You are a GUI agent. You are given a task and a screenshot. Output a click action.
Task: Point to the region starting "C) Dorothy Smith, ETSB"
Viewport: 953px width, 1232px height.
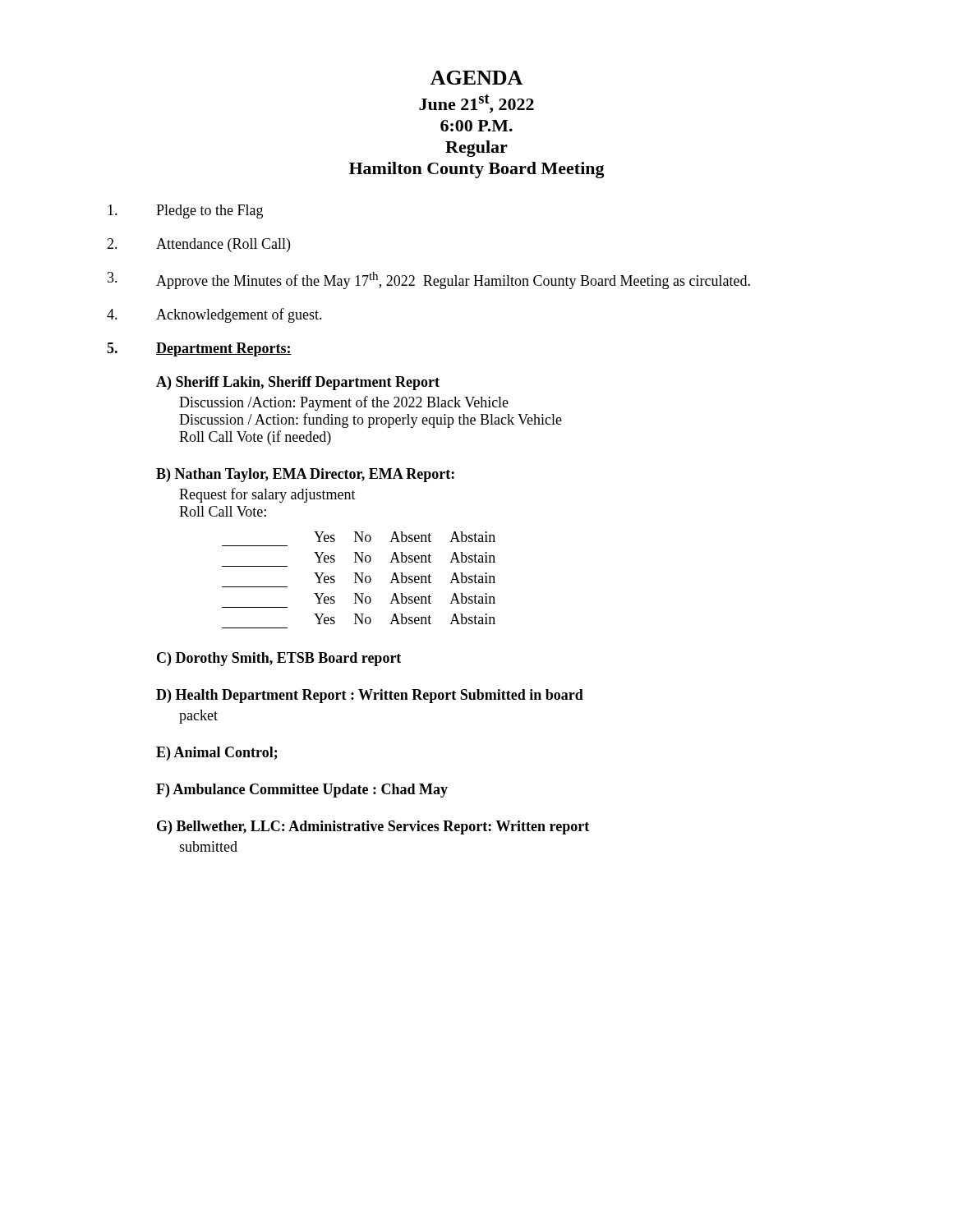(279, 659)
